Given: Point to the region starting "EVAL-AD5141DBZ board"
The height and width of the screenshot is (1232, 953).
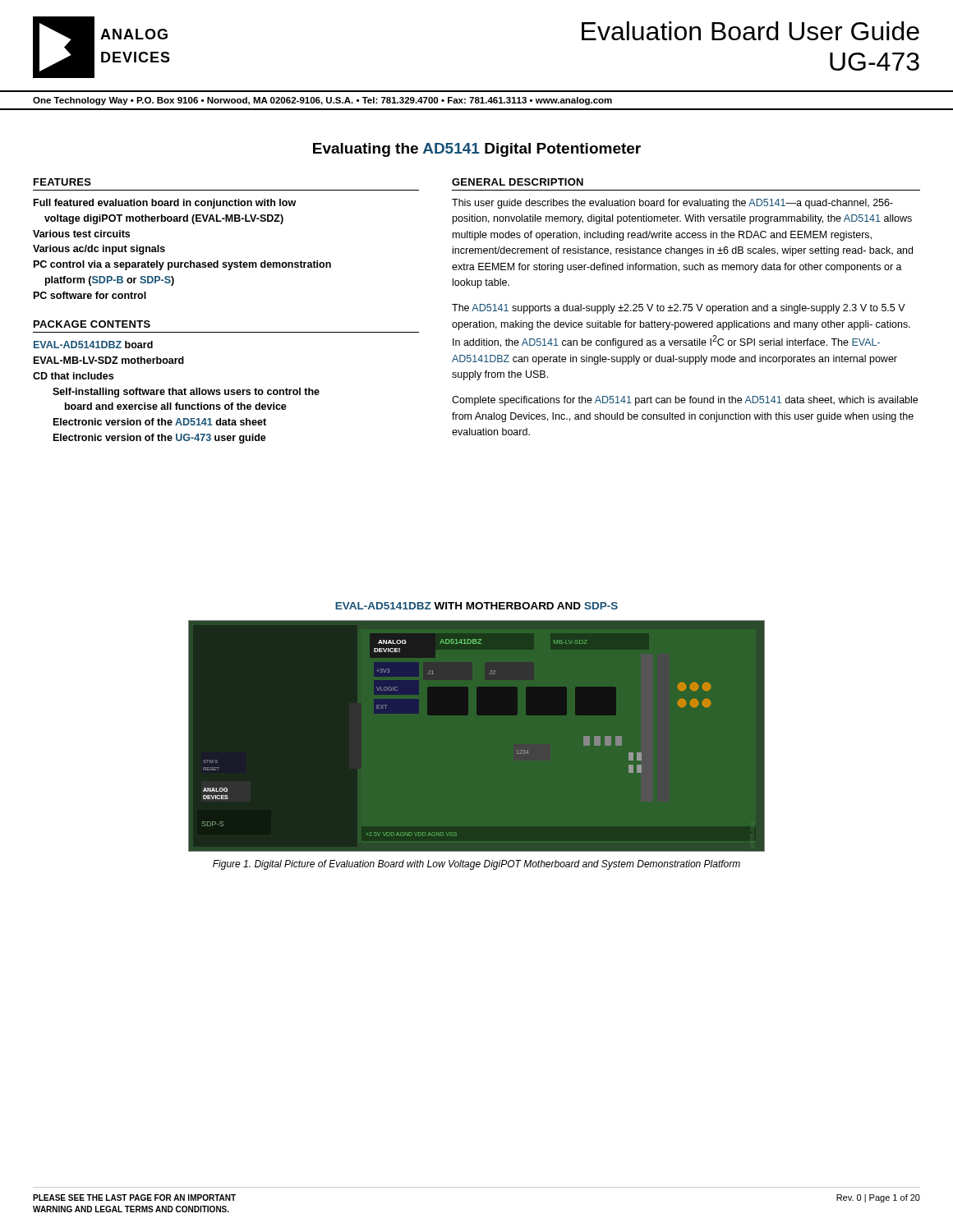Looking at the screenshot, I should pos(93,345).
